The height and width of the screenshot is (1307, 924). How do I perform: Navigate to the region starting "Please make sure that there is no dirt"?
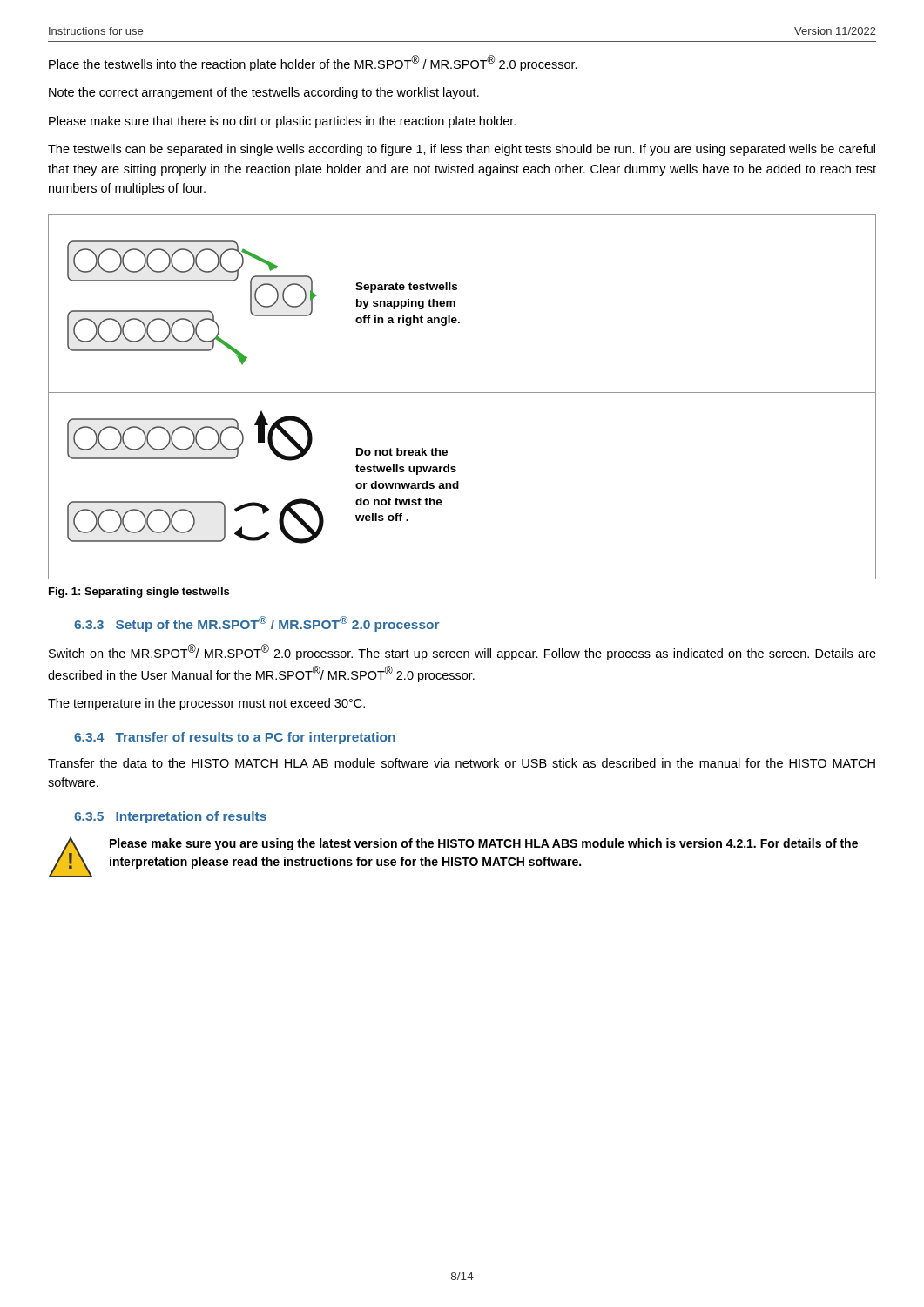(462, 121)
